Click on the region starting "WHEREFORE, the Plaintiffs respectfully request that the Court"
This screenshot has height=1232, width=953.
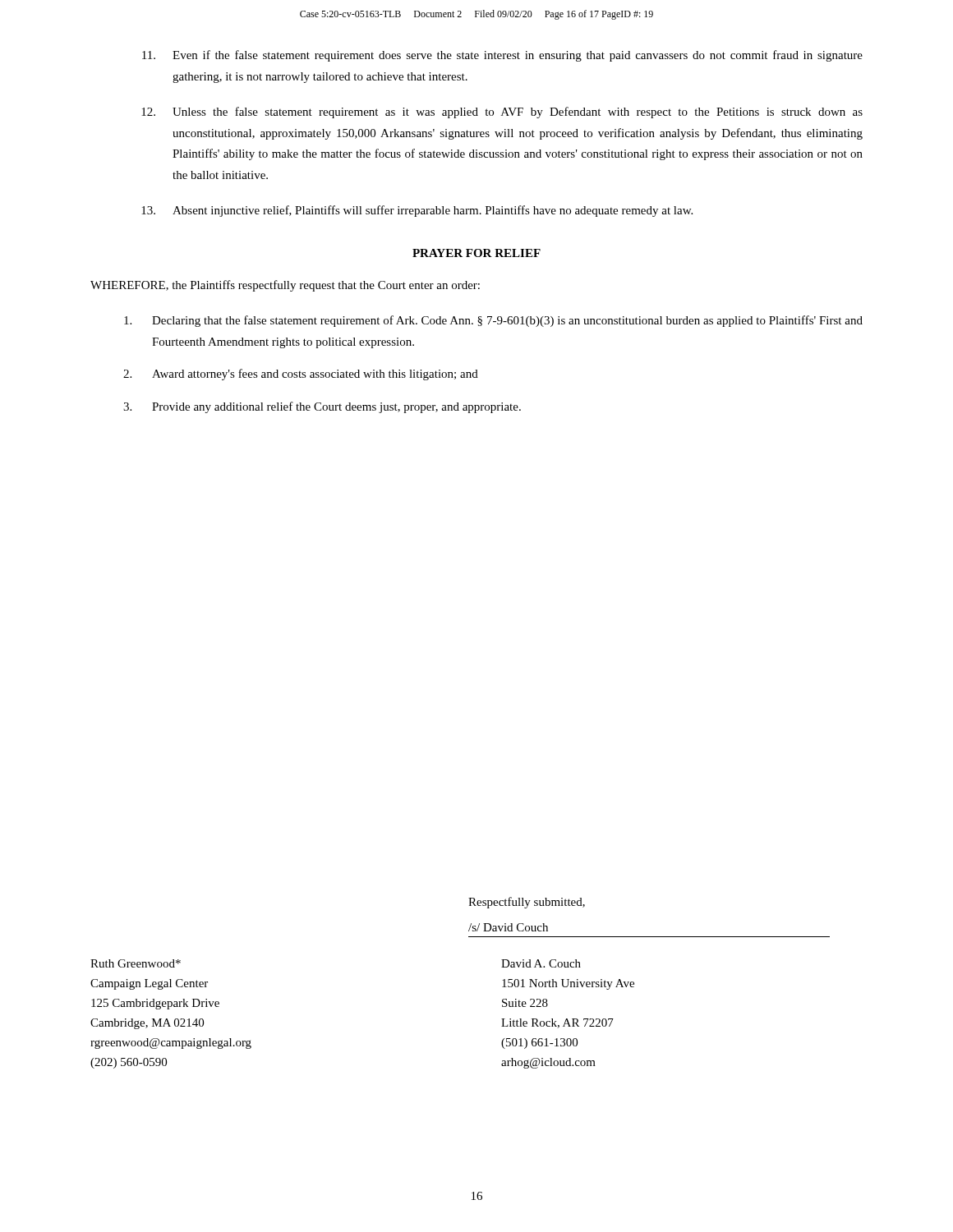(285, 285)
